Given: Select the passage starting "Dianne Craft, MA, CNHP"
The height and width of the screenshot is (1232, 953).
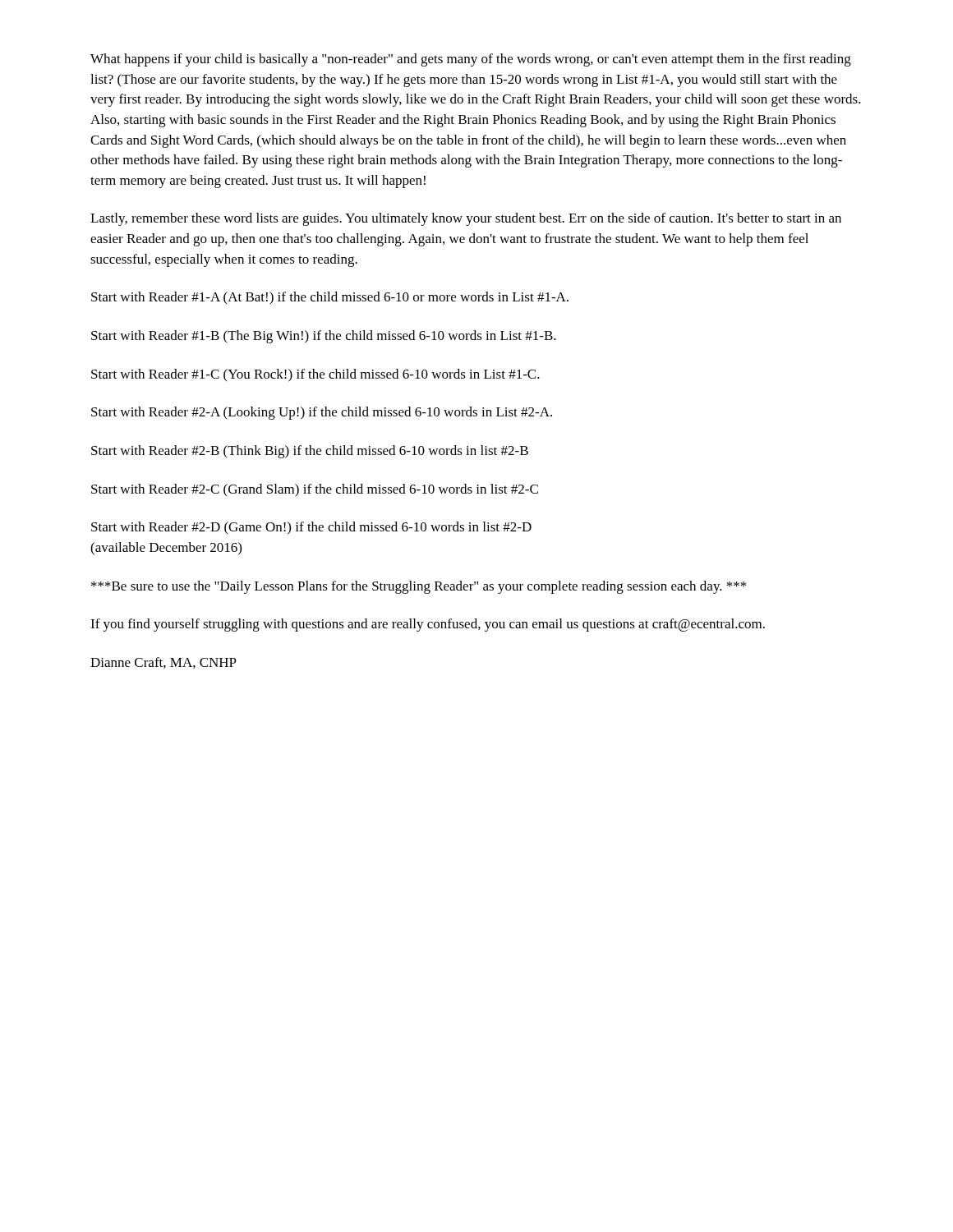Looking at the screenshot, I should tap(163, 662).
